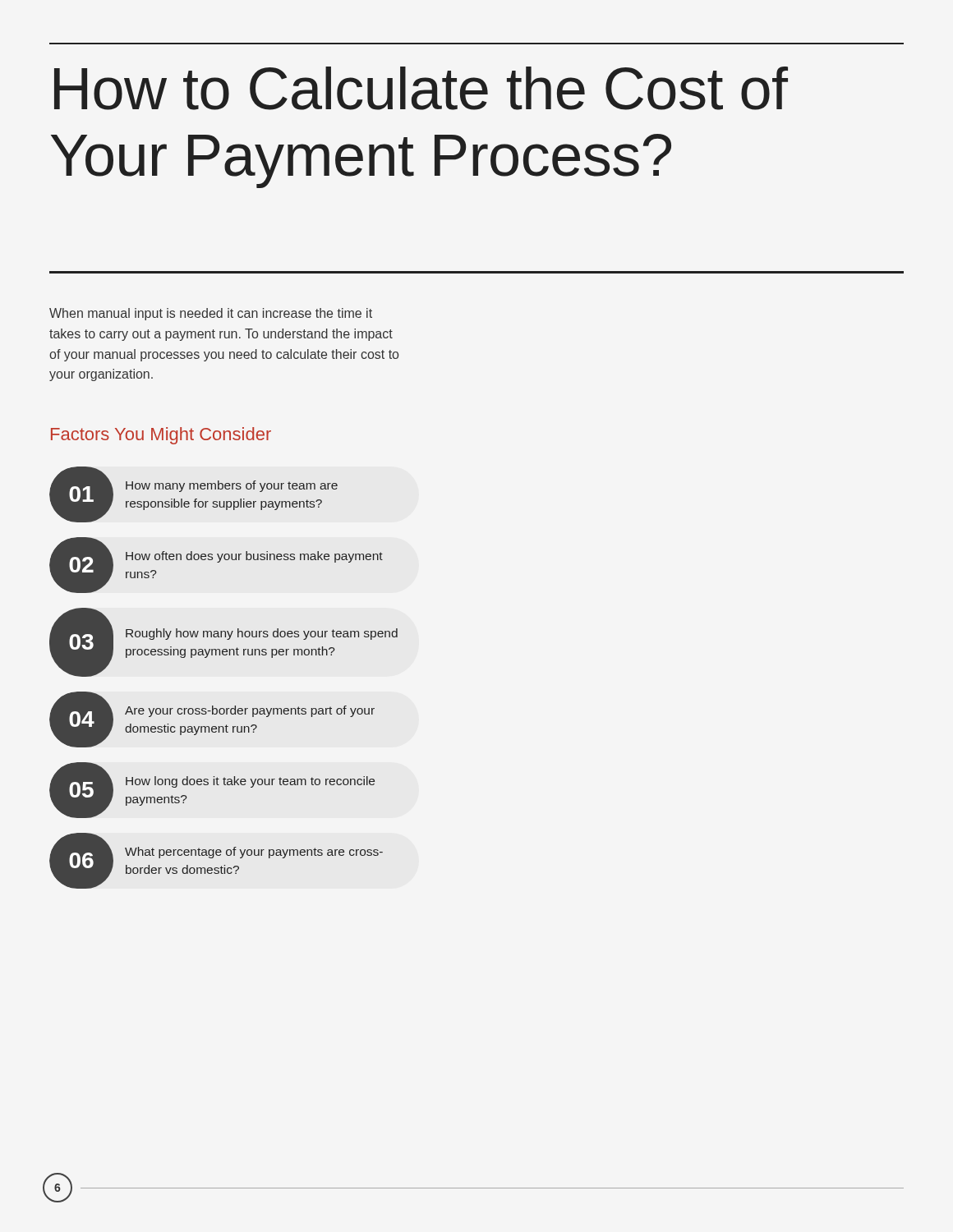Click the section header
Screen dimensions: 1232x953
tap(160, 434)
